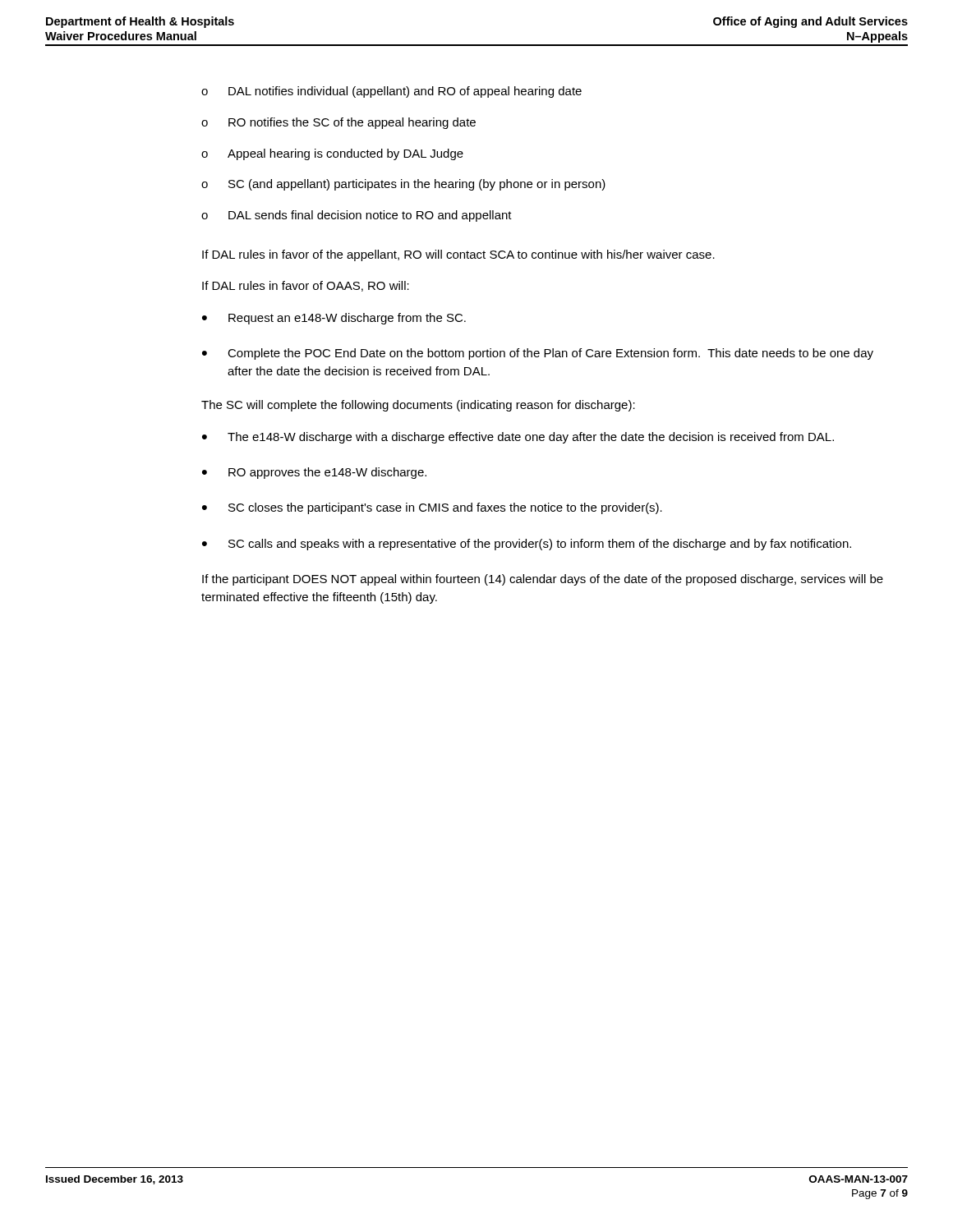The width and height of the screenshot is (953, 1232).
Task: Locate the text block starting "• Complete the POC End Date on"
Action: click(550, 362)
